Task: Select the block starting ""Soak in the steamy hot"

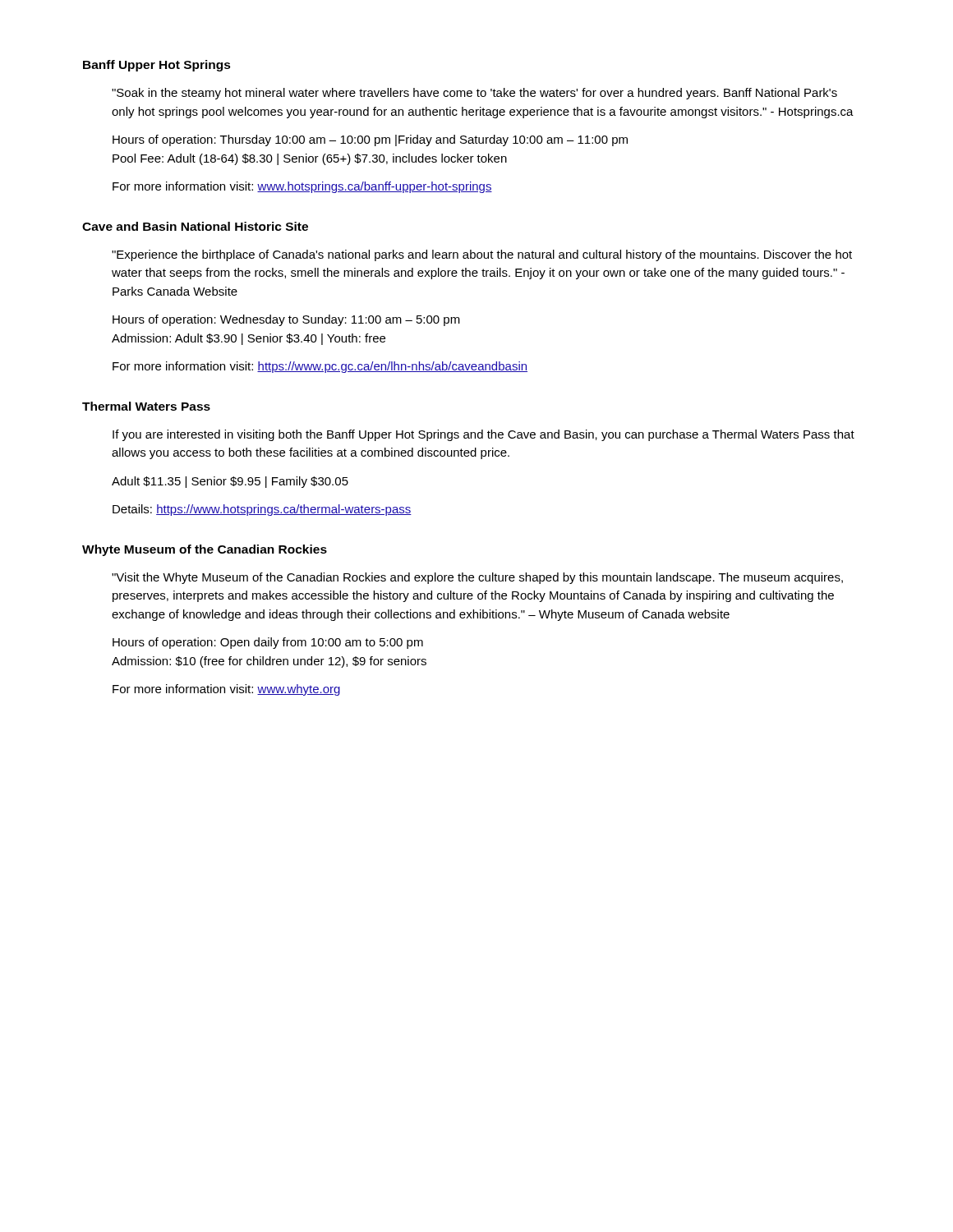Action: [x=482, y=102]
